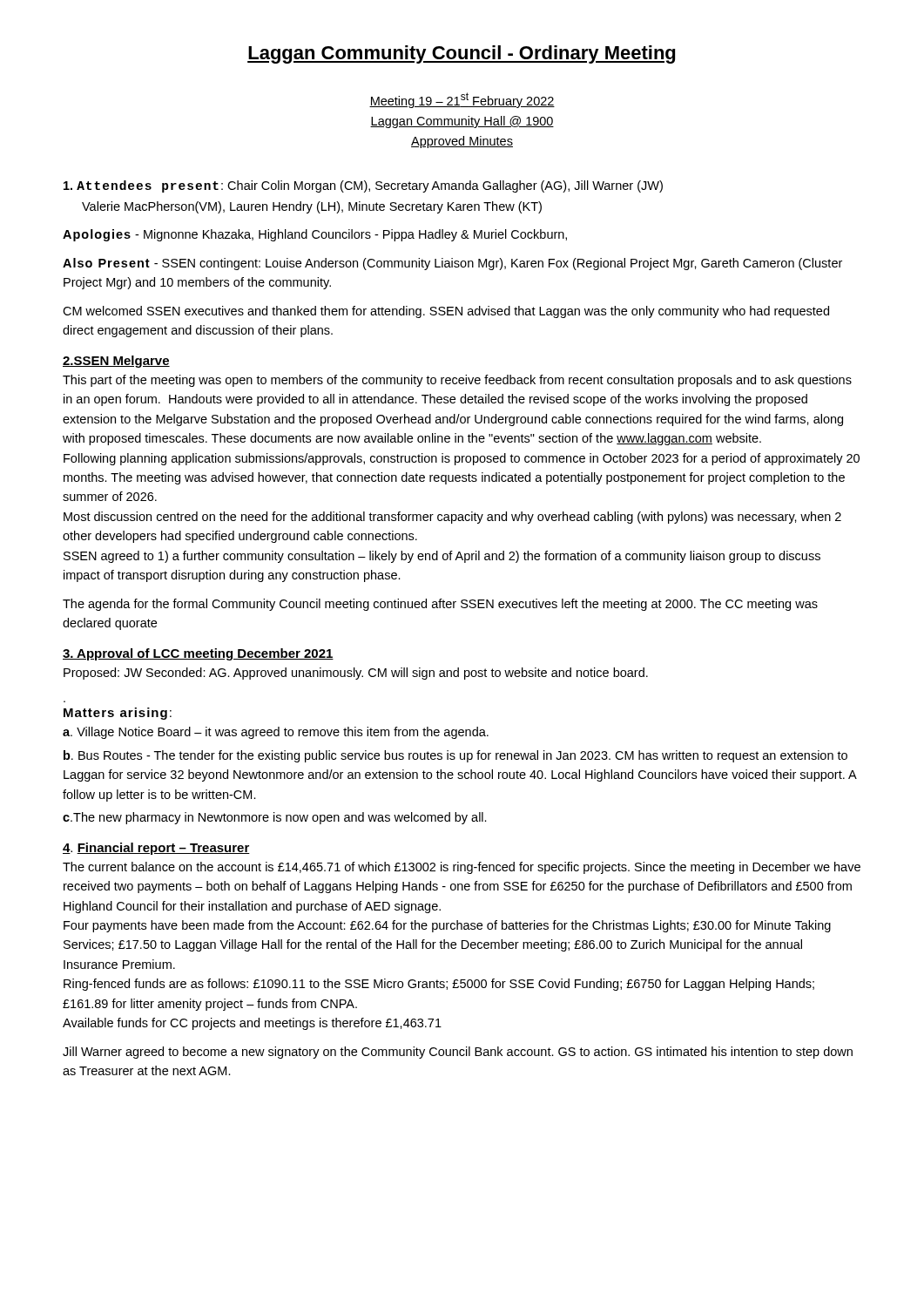The image size is (924, 1307).
Task: Click on the text starting "Laggan Community Council - Ordinary Meeting"
Action: pos(462,53)
